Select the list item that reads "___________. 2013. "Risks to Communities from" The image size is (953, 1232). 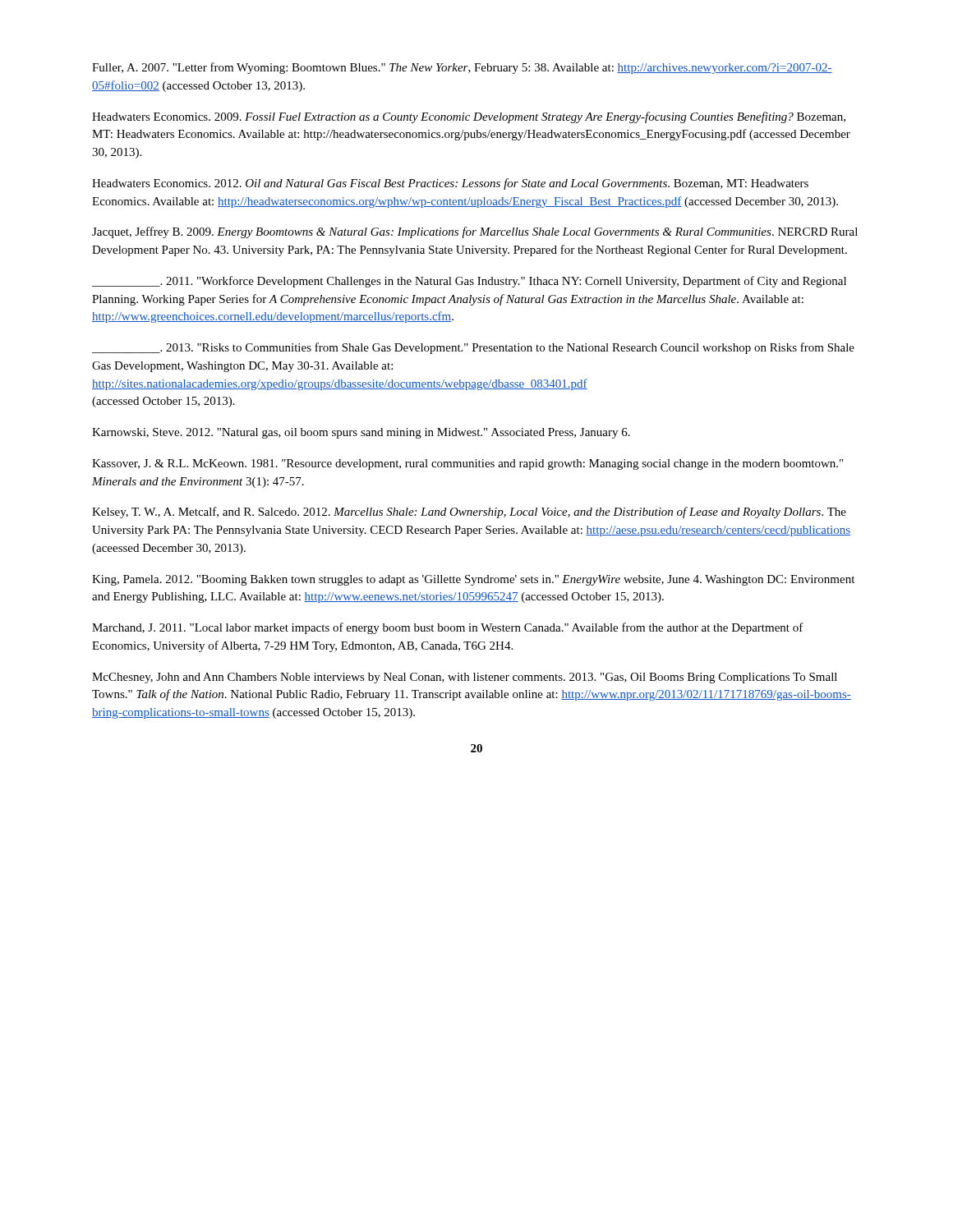pos(473,374)
